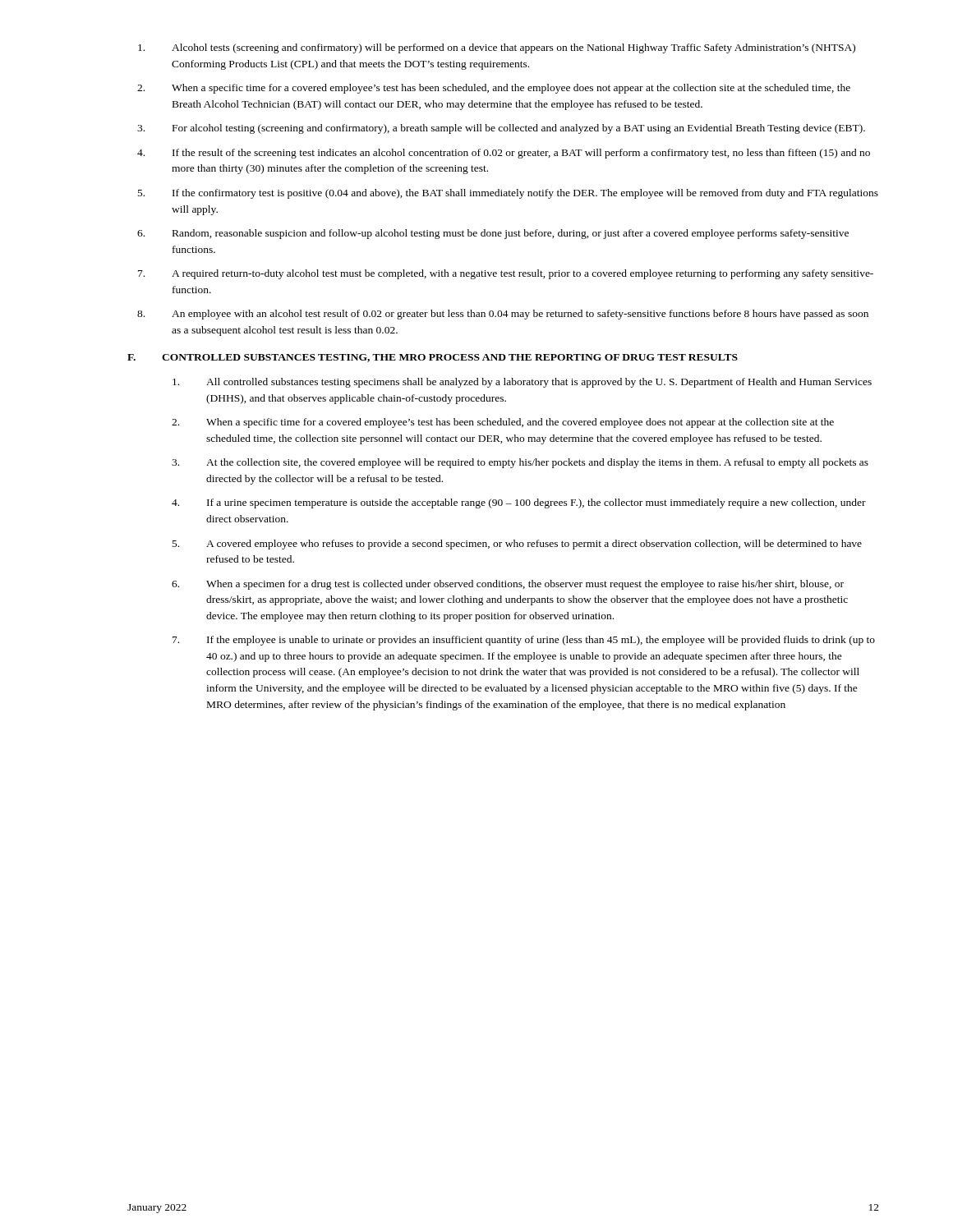Click on the list item with the text "7. If the employee is unable"

pyautogui.click(x=520, y=672)
